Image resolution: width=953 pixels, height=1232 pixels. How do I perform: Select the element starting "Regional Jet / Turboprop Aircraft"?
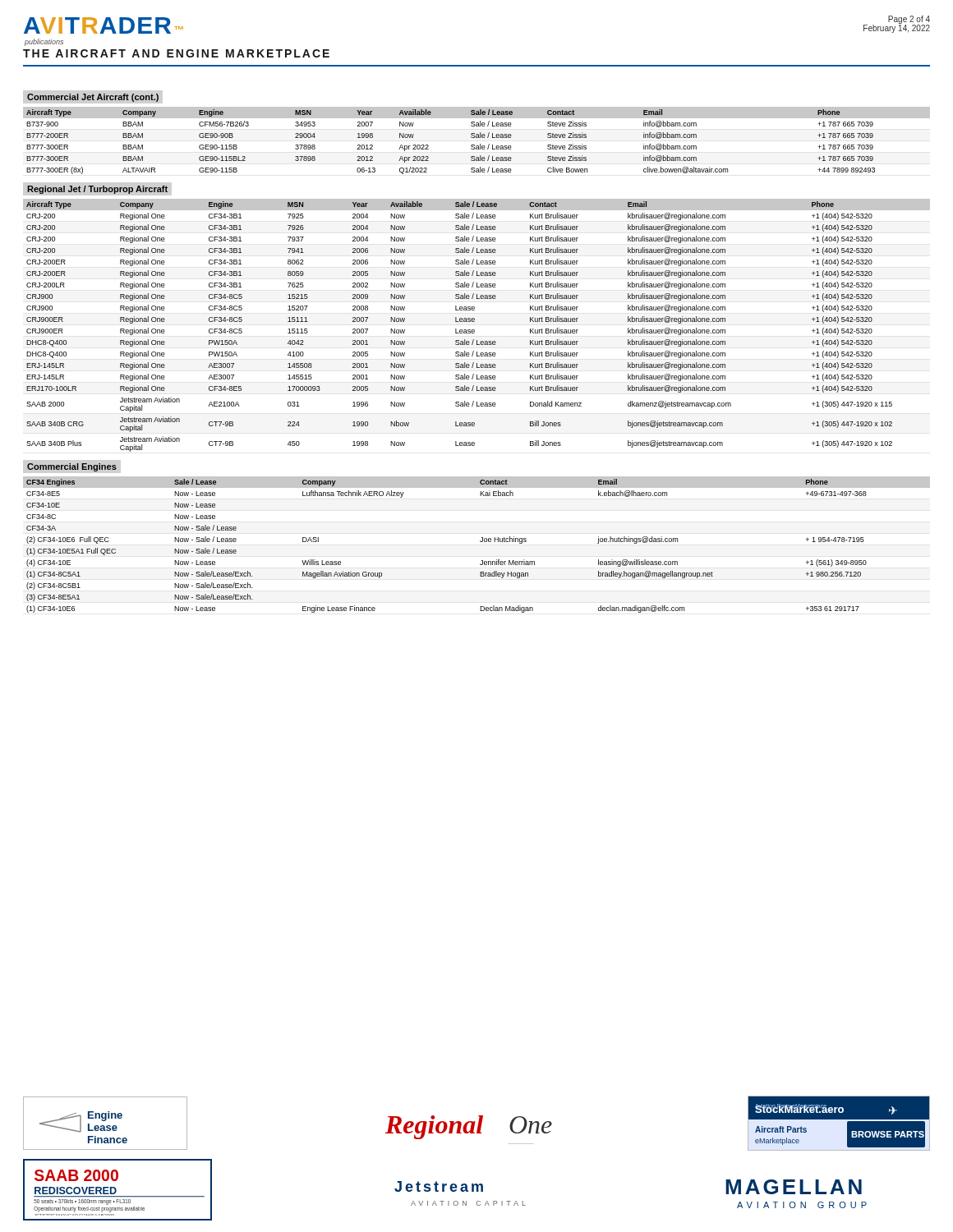pyautogui.click(x=97, y=189)
